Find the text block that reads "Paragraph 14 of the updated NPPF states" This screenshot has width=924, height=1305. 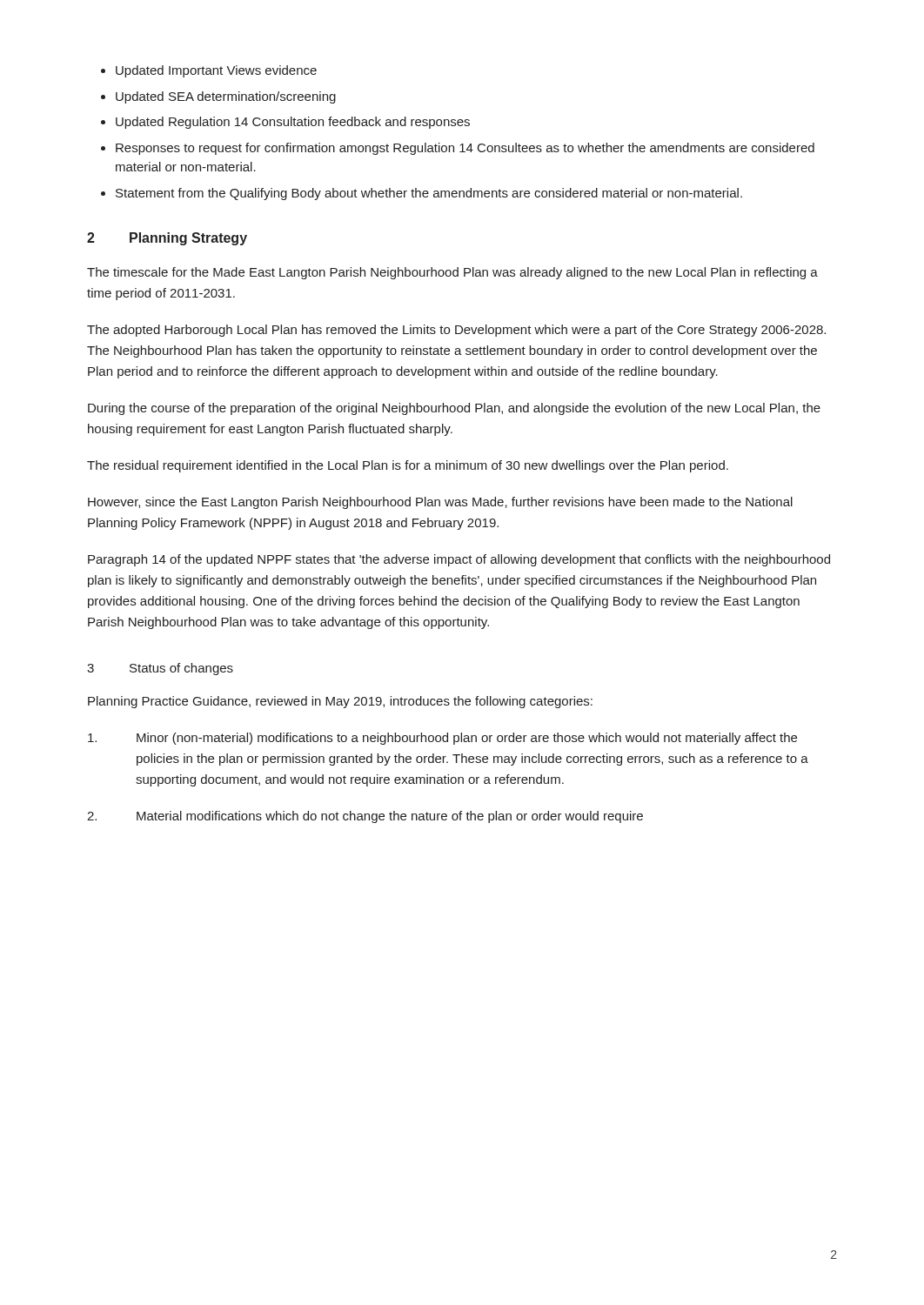click(x=459, y=590)
